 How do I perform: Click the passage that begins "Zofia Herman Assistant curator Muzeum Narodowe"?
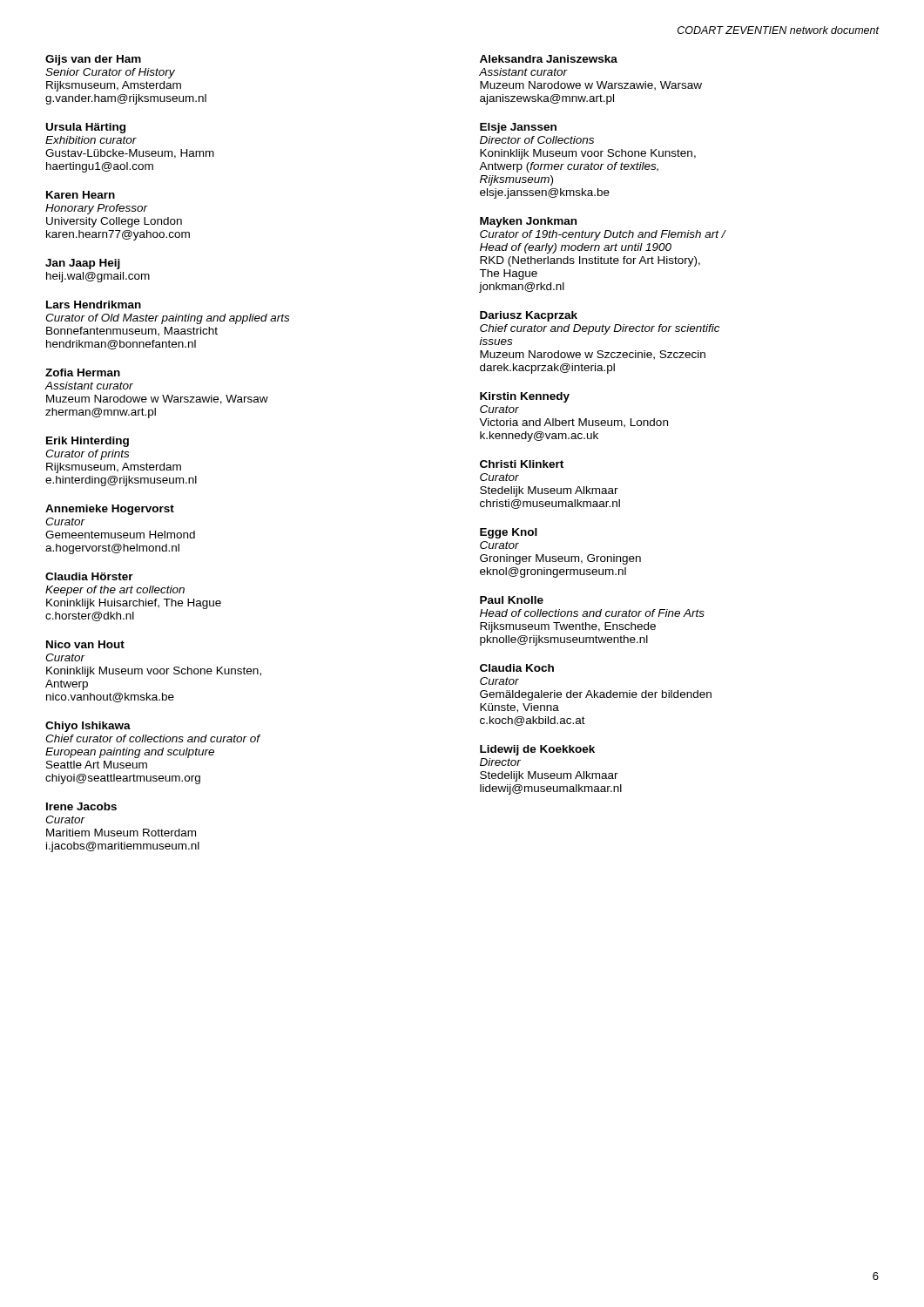coord(245,392)
